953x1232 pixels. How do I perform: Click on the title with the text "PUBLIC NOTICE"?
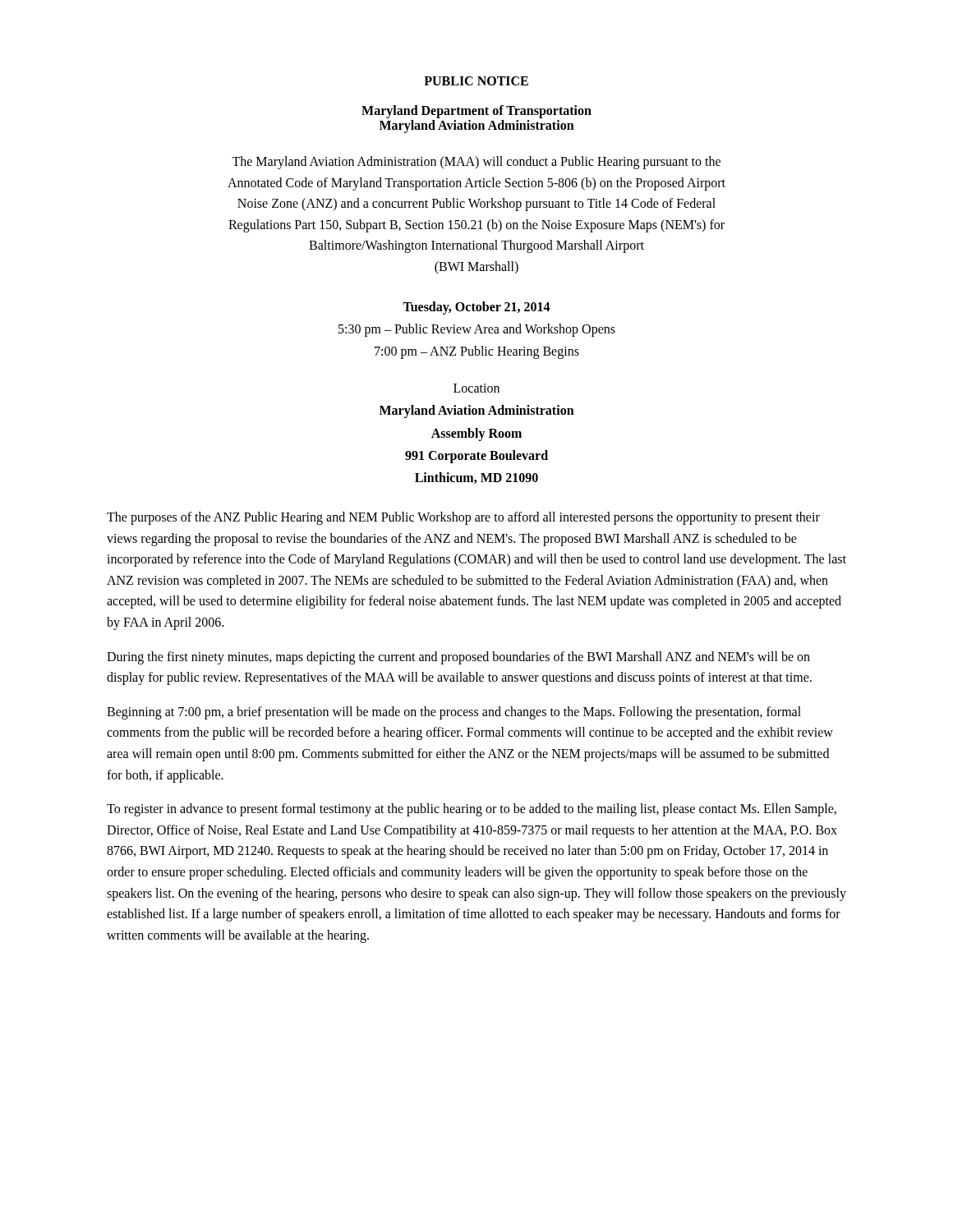click(476, 81)
